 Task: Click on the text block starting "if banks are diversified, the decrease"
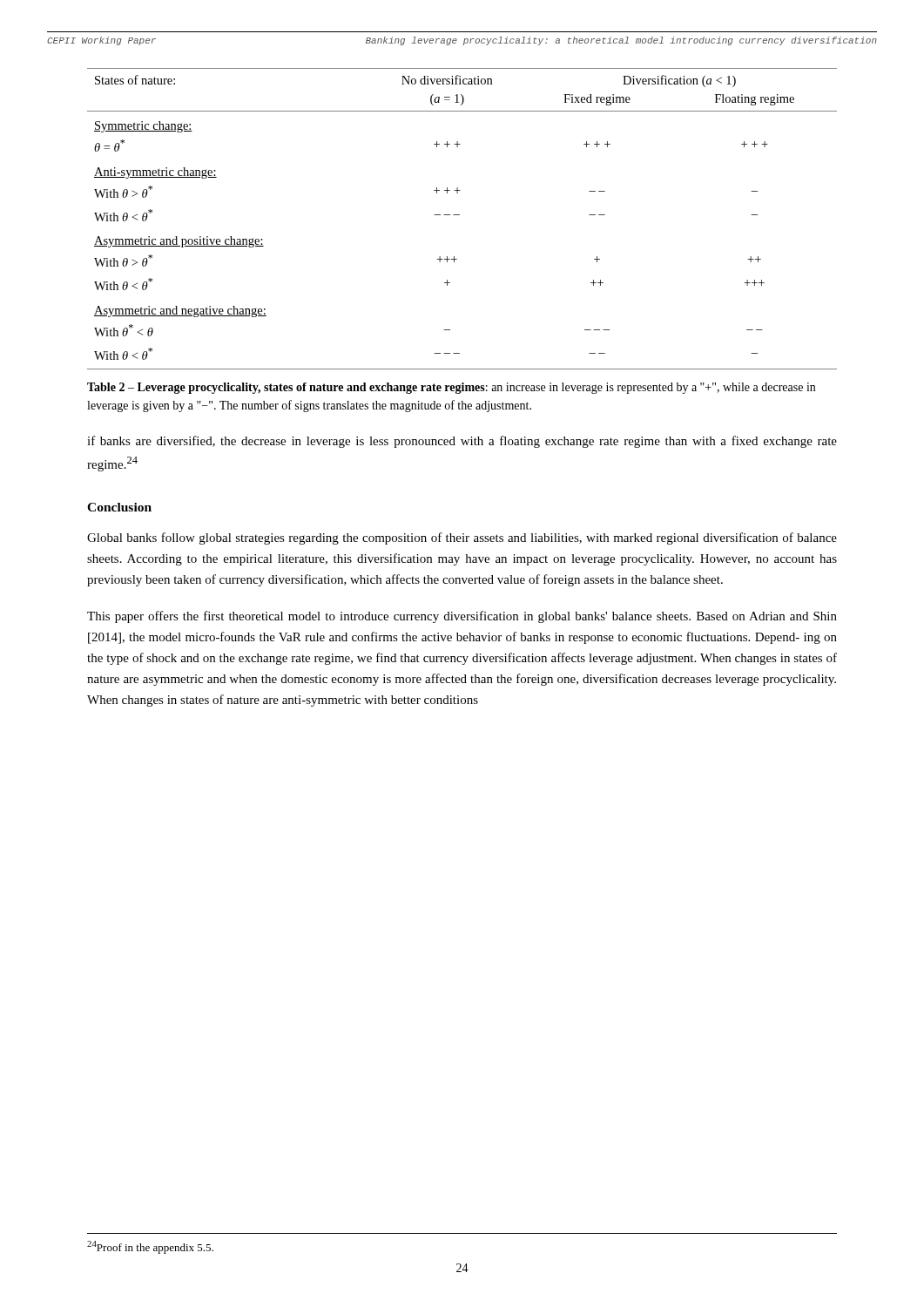[462, 452]
